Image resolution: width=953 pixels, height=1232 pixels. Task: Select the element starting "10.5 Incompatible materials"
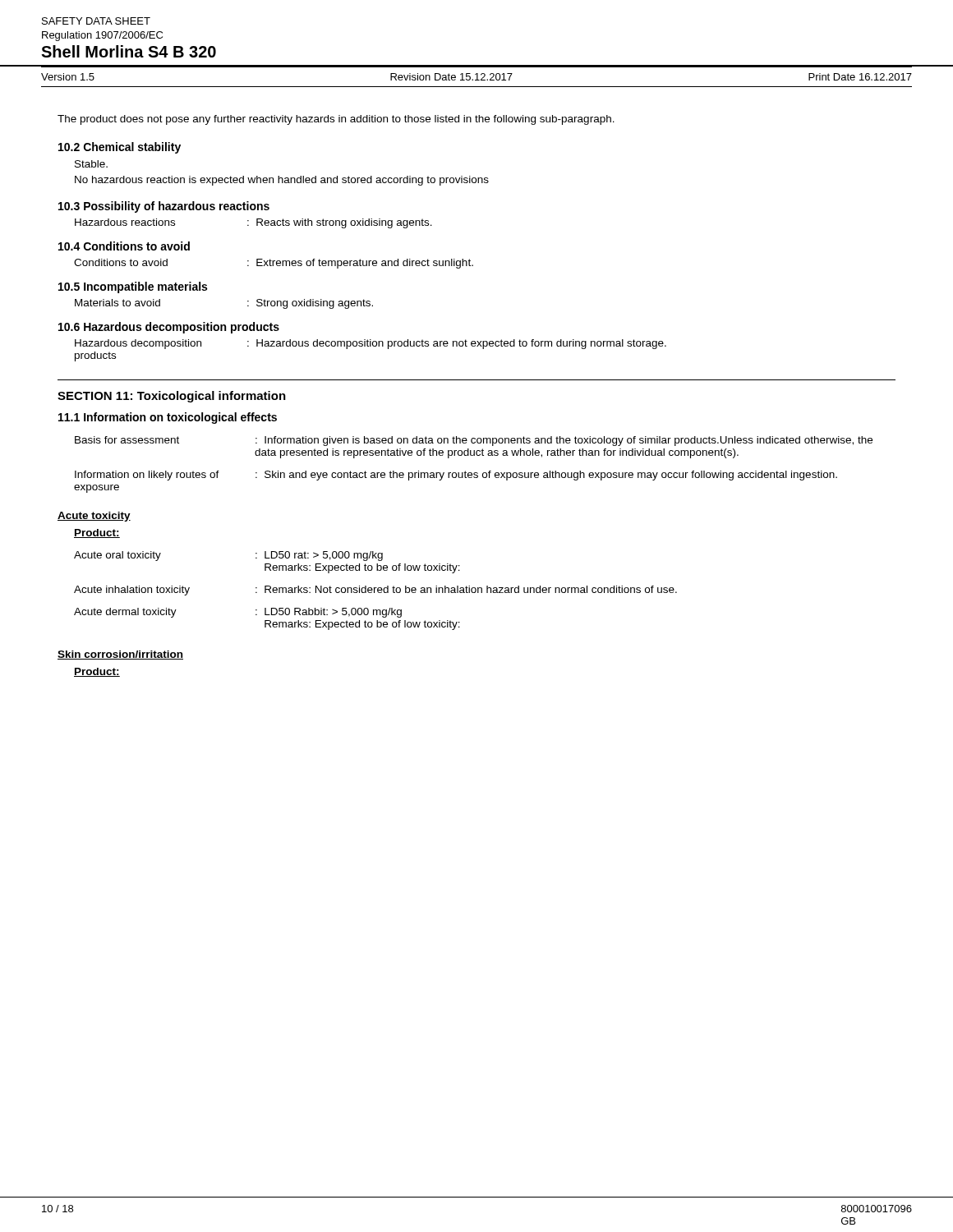click(133, 286)
